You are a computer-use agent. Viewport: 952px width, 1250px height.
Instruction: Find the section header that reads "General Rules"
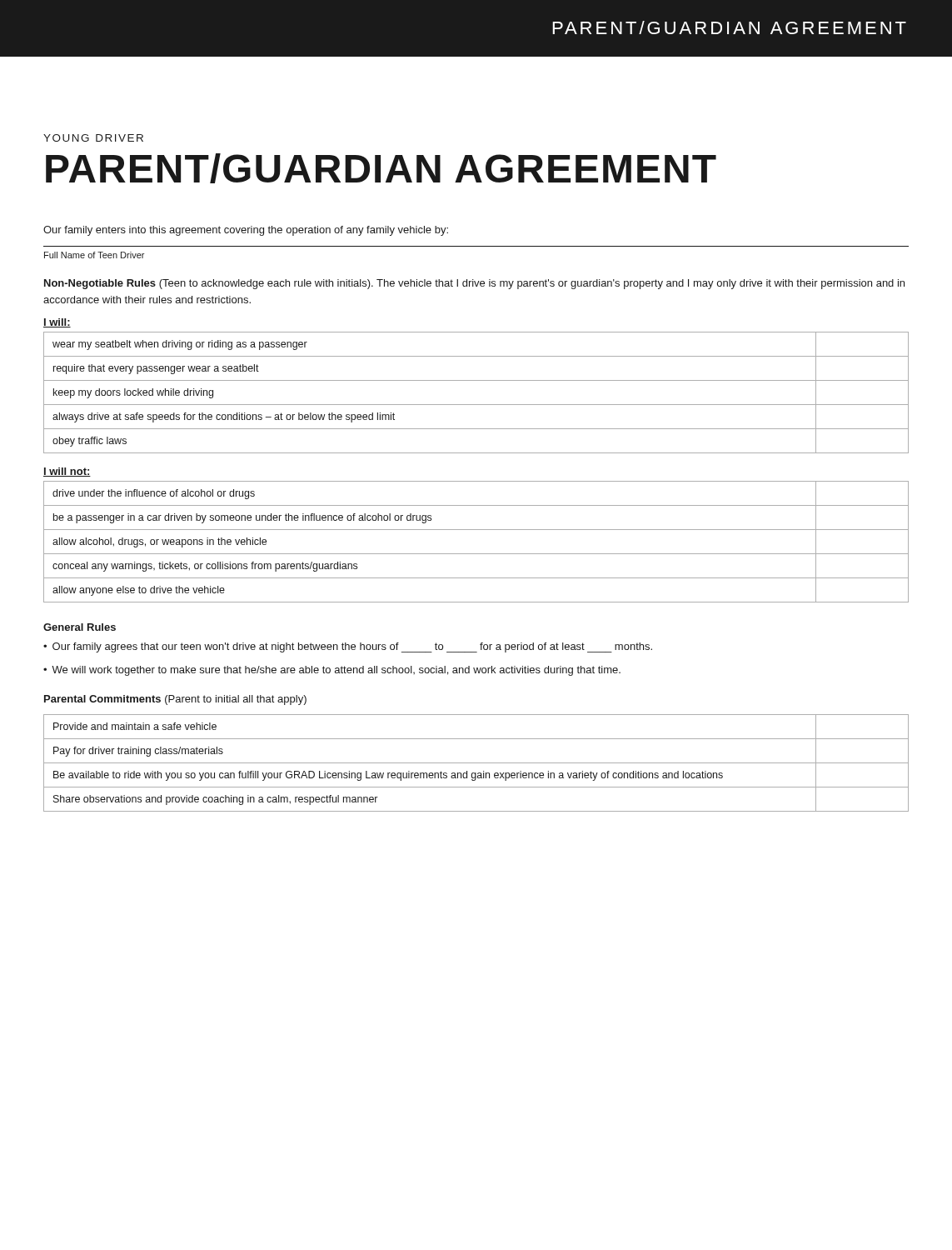pyautogui.click(x=80, y=627)
